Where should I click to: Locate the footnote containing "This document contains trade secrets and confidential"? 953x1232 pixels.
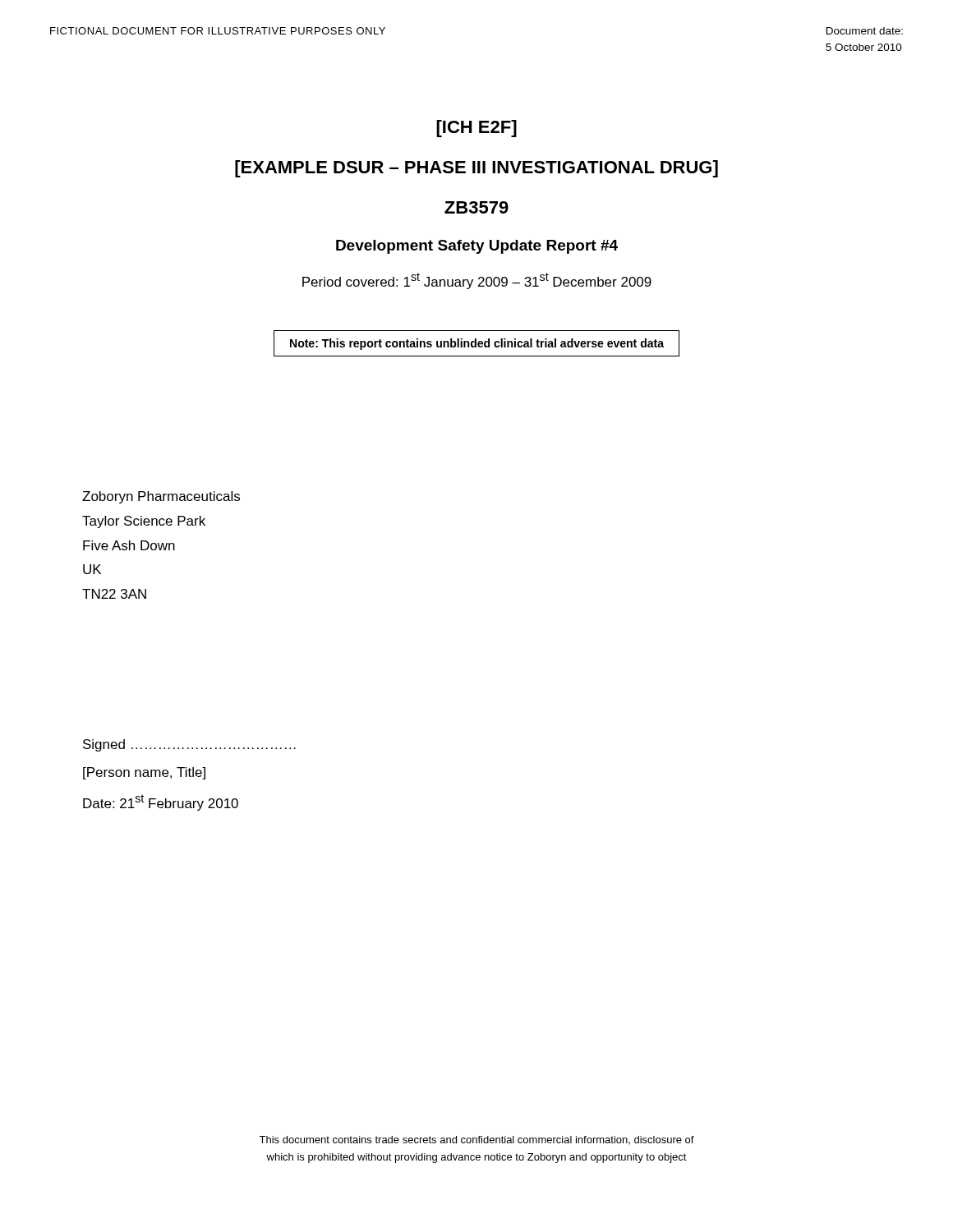click(476, 1148)
